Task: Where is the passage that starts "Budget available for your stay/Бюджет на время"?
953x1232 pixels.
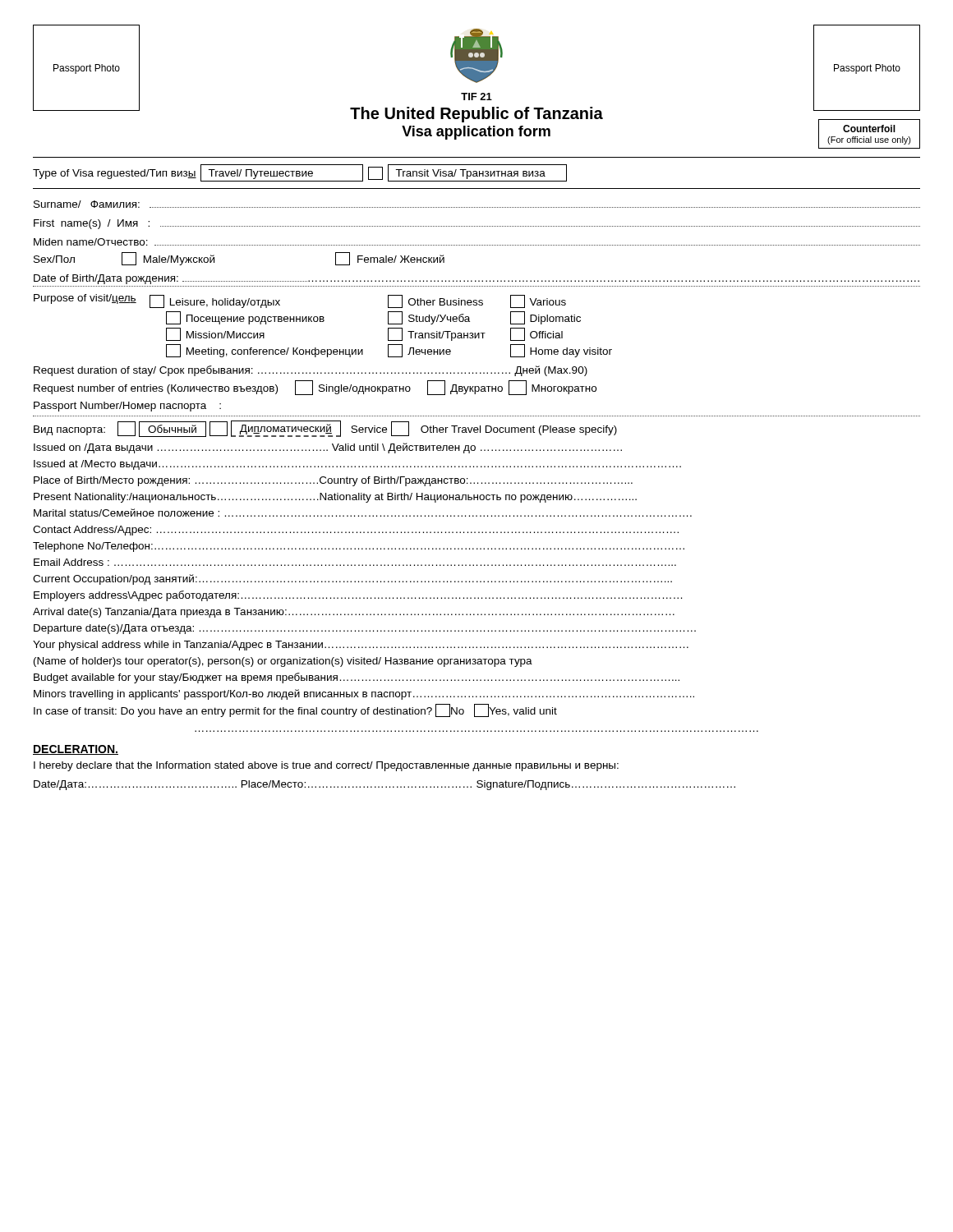Action: point(357,677)
